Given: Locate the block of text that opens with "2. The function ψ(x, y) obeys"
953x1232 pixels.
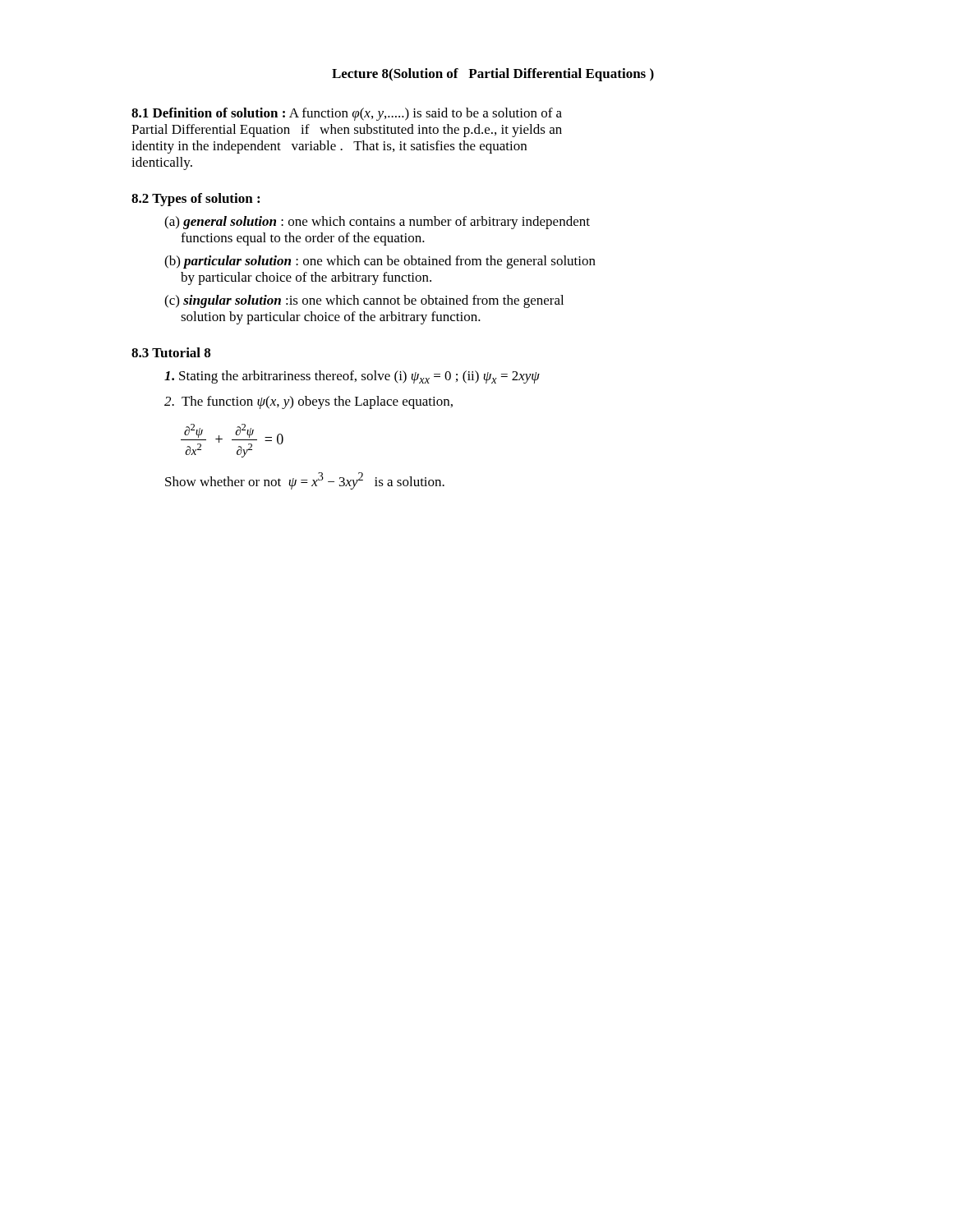Looking at the screenshot, I should click(x=309, y=402).
